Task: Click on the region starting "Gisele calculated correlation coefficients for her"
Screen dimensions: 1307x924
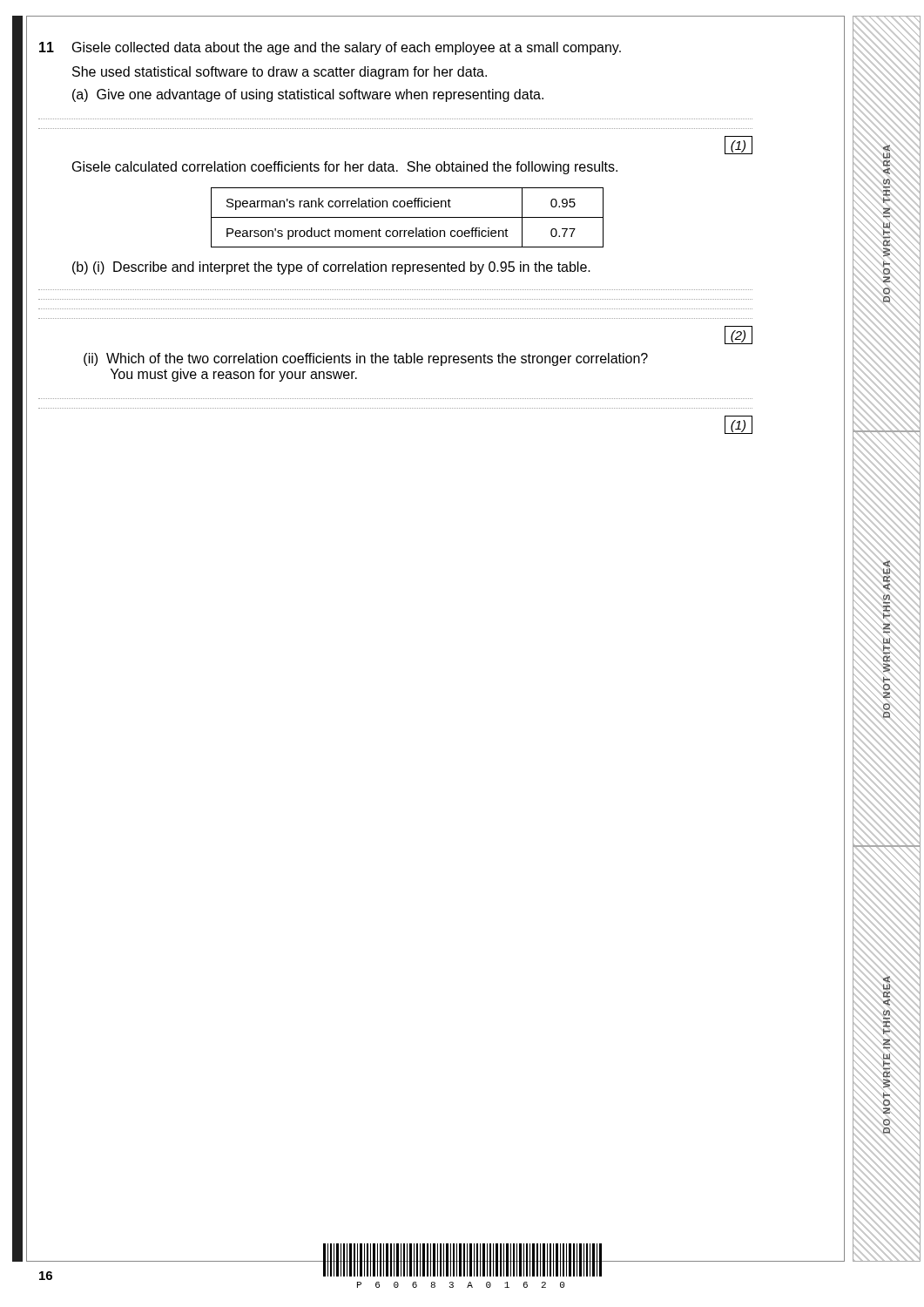Action: tap(345, 167)
